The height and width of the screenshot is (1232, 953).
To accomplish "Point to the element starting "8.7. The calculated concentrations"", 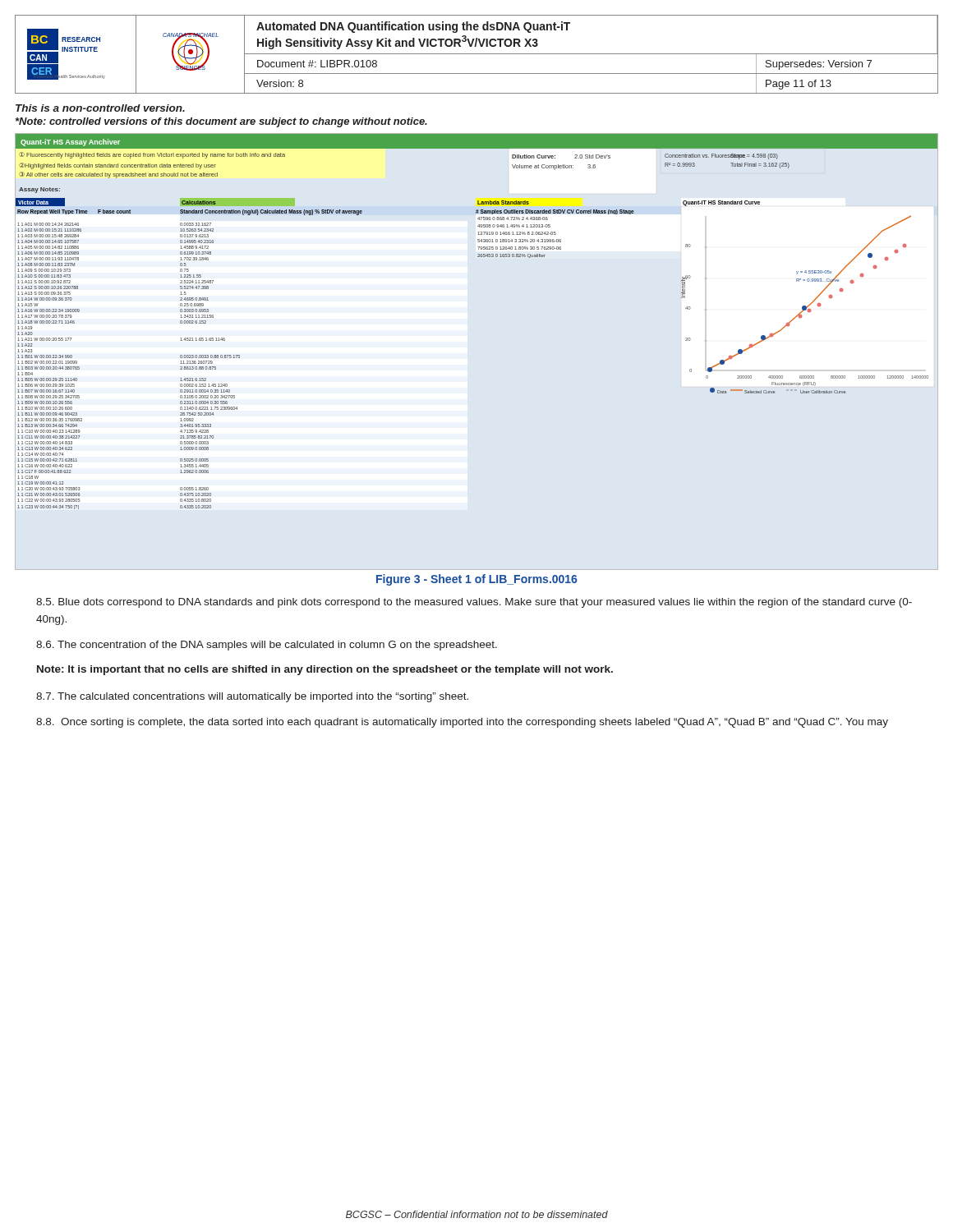I will (253, 696).
